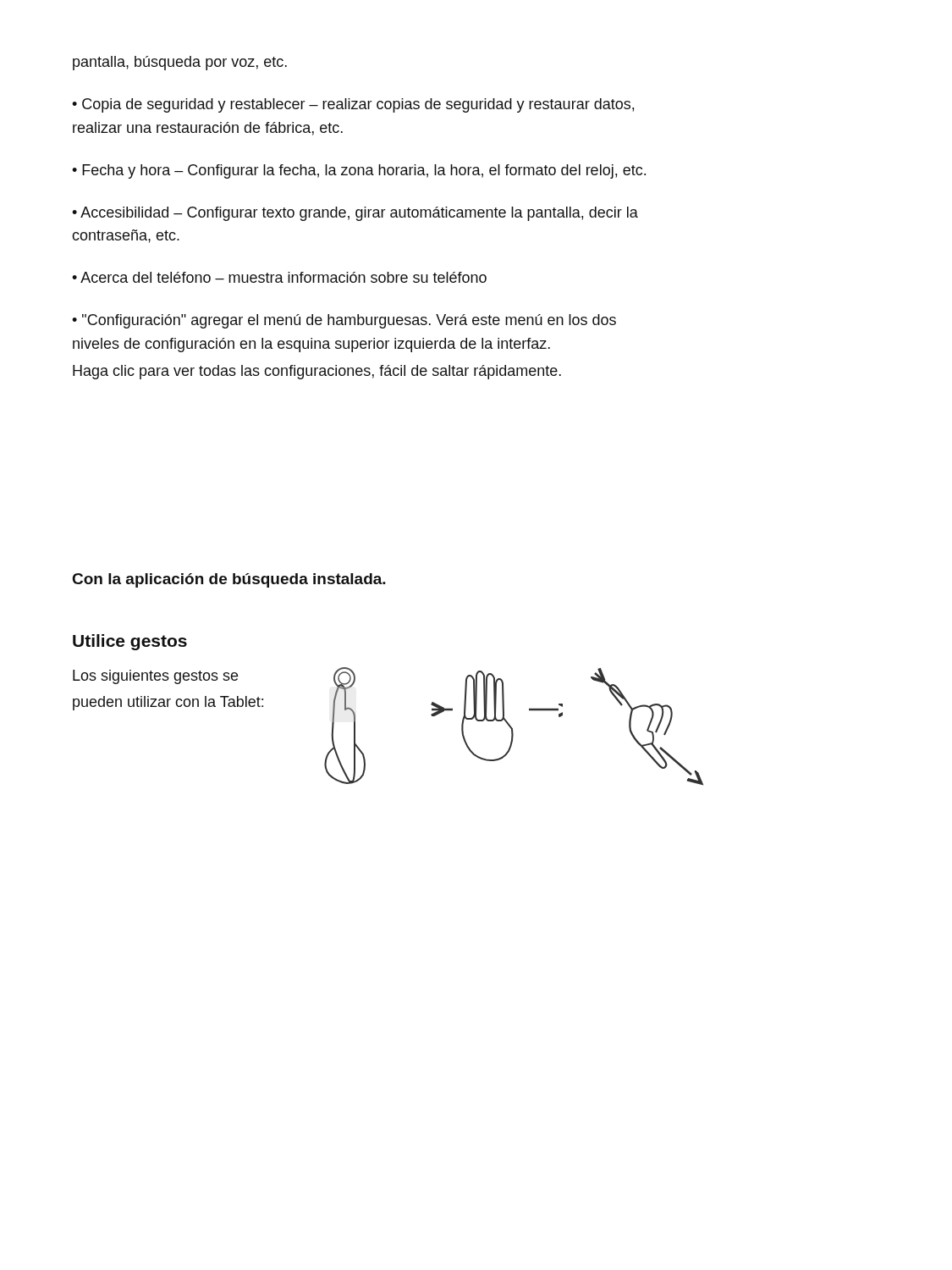Locate the list item with the text "• Accesibilidad –"
This screenshot has width=952, height=1270.
click(x=355, y=224)
